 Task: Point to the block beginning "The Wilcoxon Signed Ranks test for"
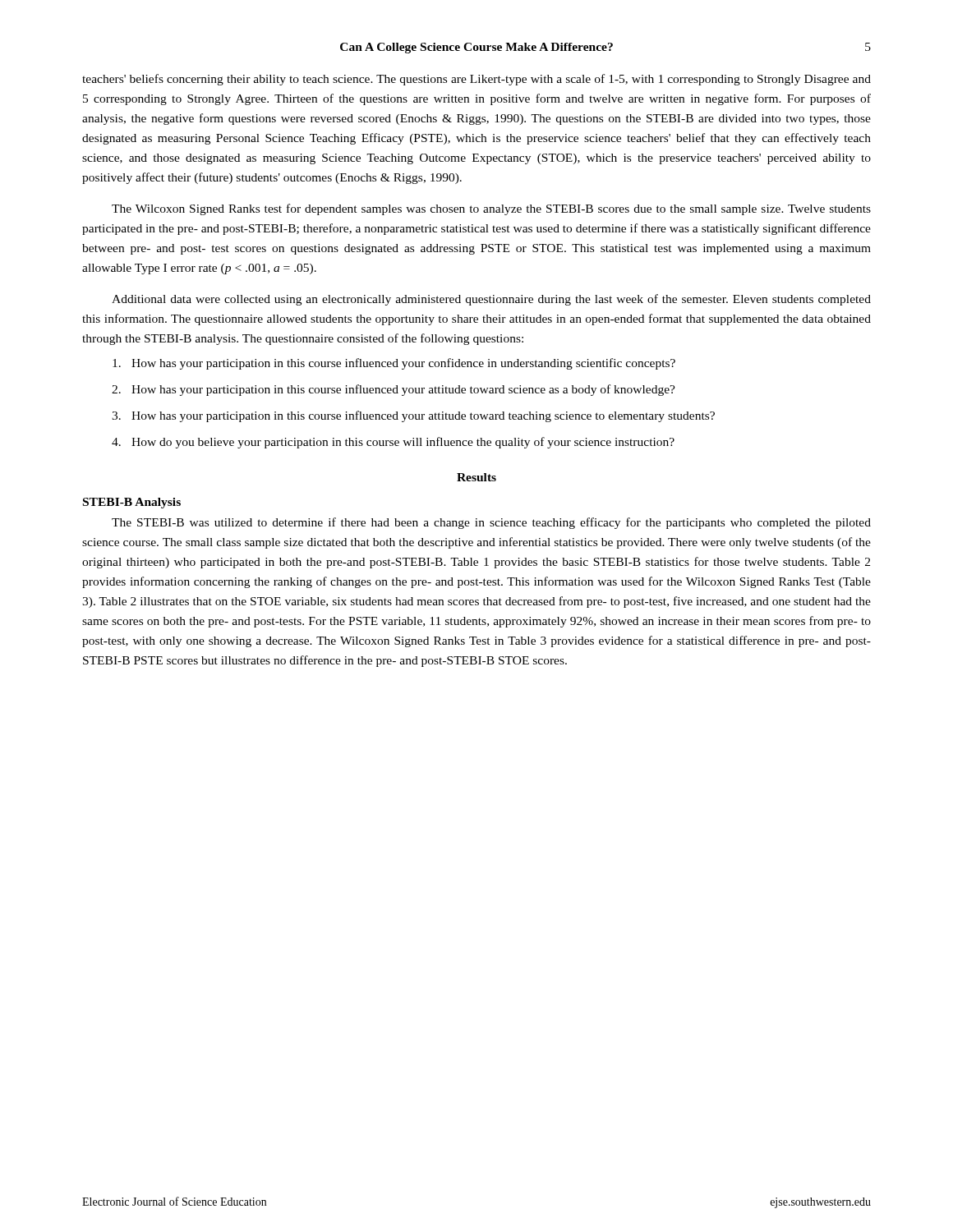[x=476, y=238]
